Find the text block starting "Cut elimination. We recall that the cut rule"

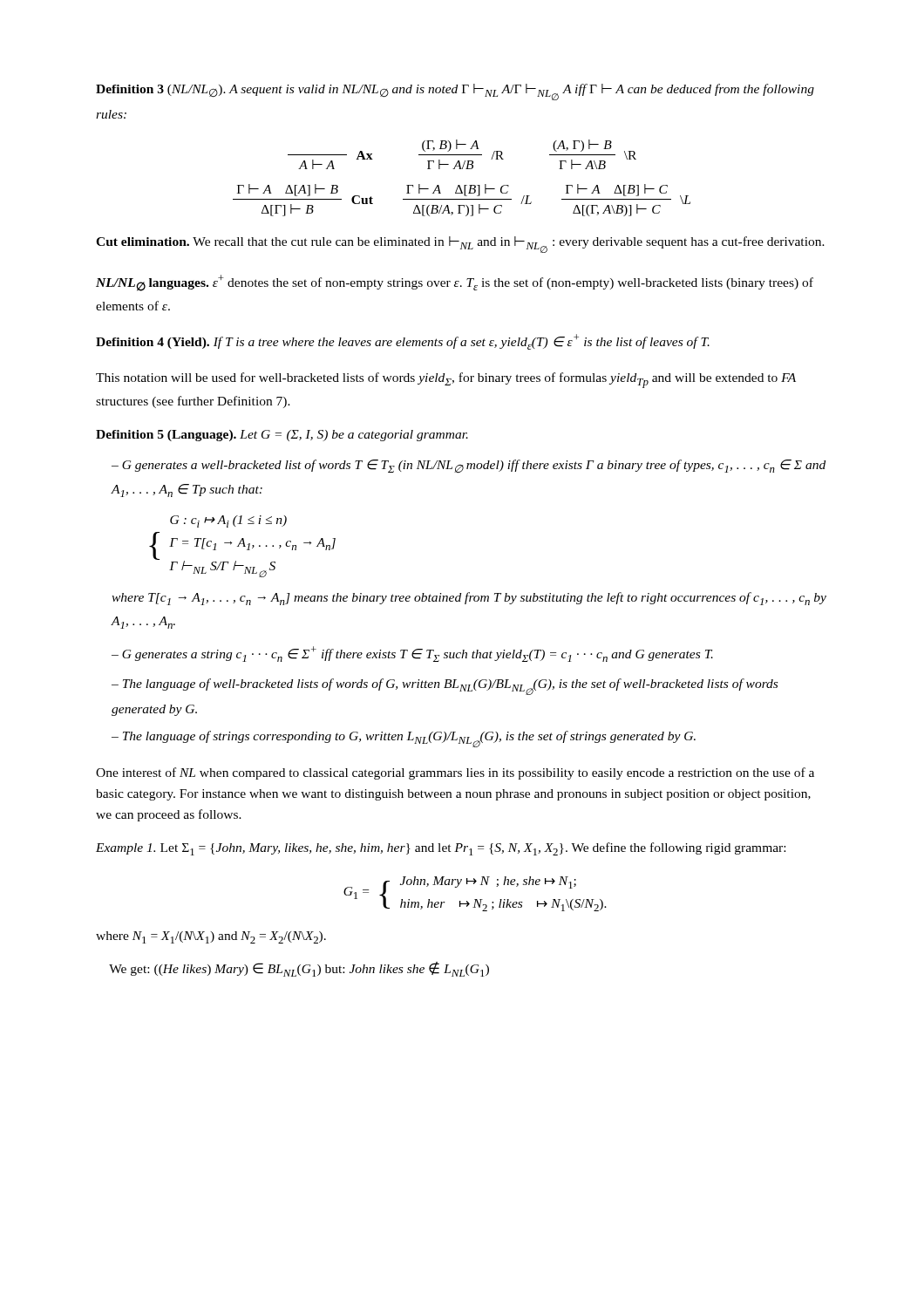(x=462, y=244)
